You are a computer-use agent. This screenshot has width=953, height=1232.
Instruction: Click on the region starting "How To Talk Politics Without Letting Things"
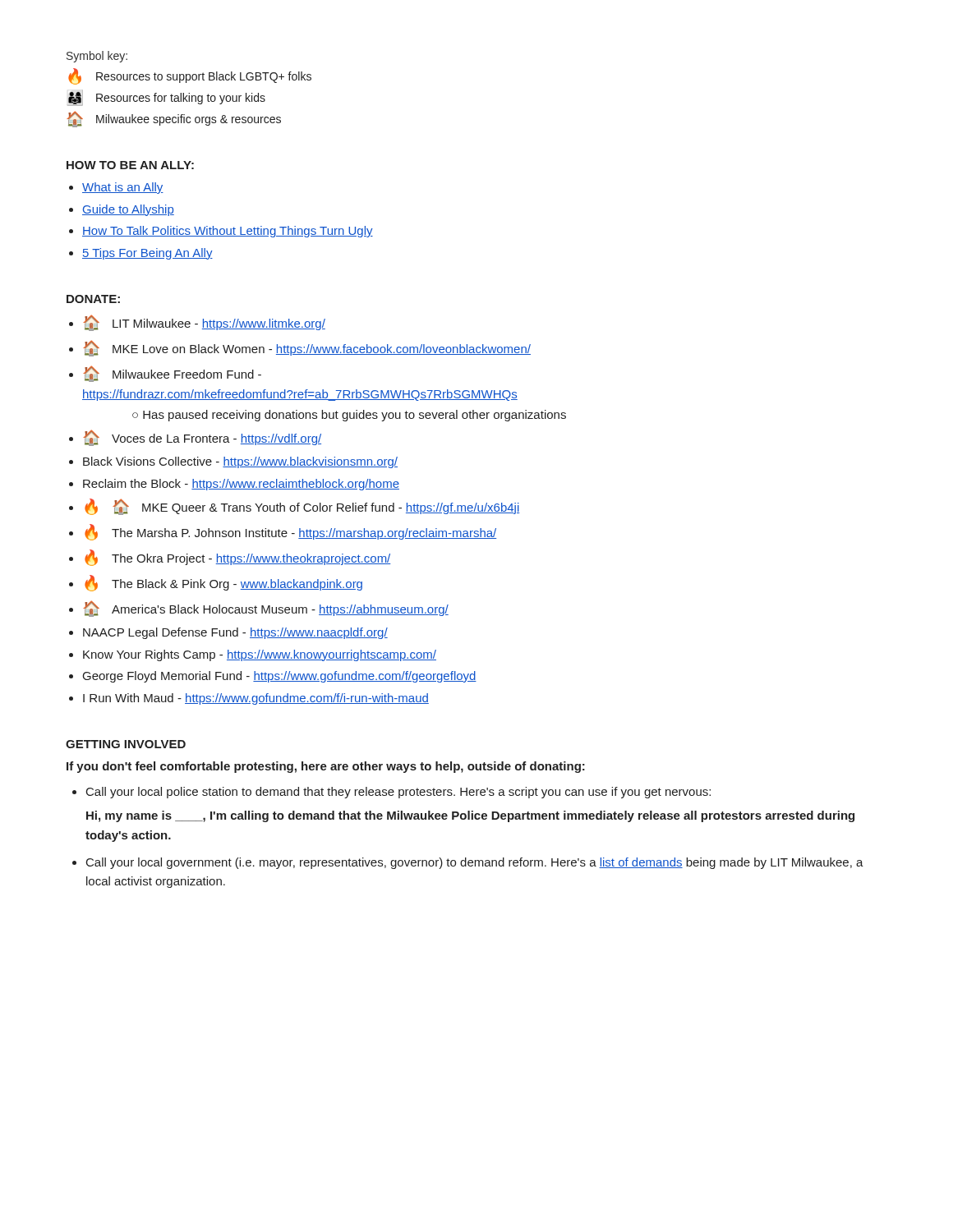tap(227, 230)
